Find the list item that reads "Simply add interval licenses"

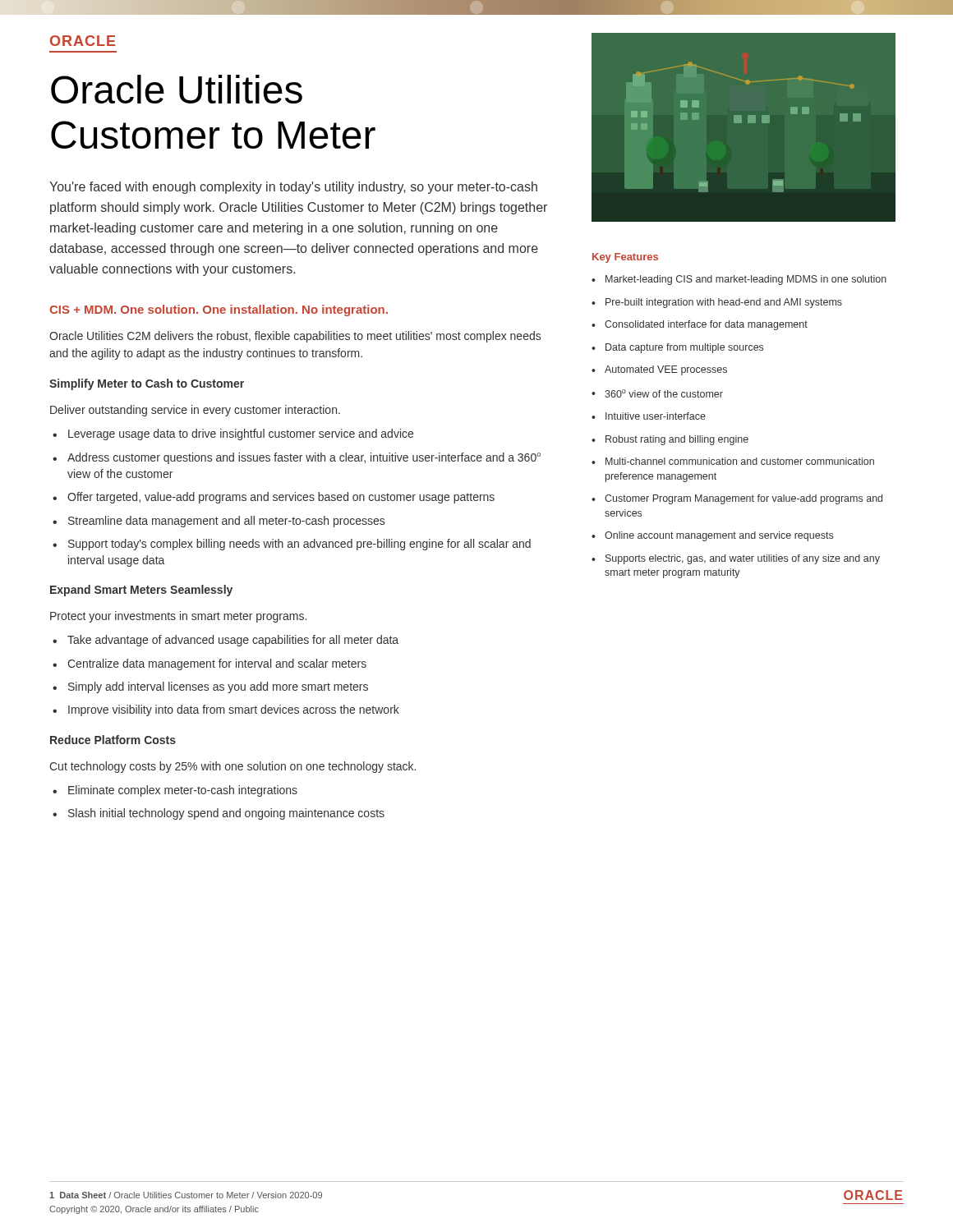(300, 687)
